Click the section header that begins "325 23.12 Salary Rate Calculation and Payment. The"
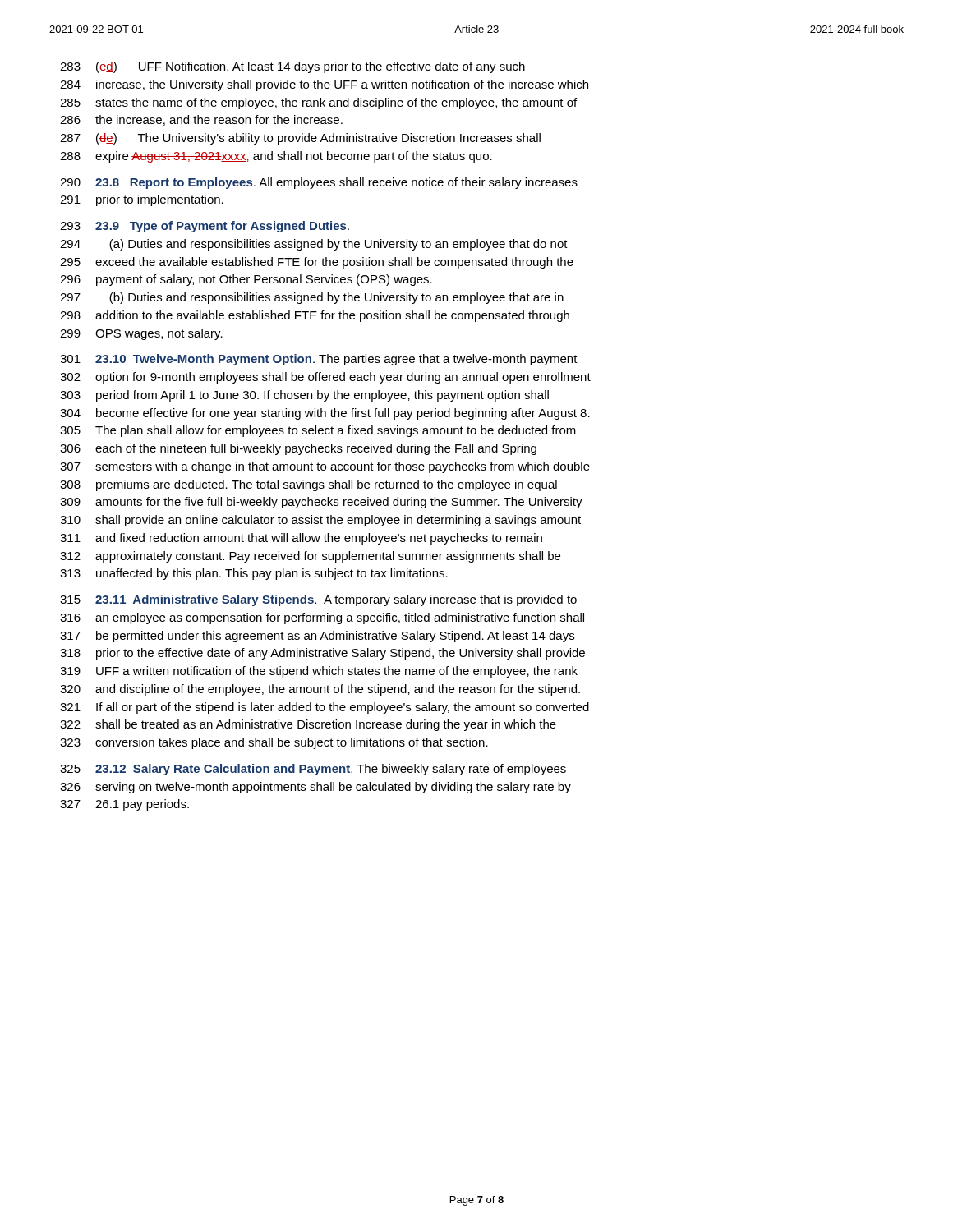Viewport: 953px width, 1232px height. coord(476,786)
